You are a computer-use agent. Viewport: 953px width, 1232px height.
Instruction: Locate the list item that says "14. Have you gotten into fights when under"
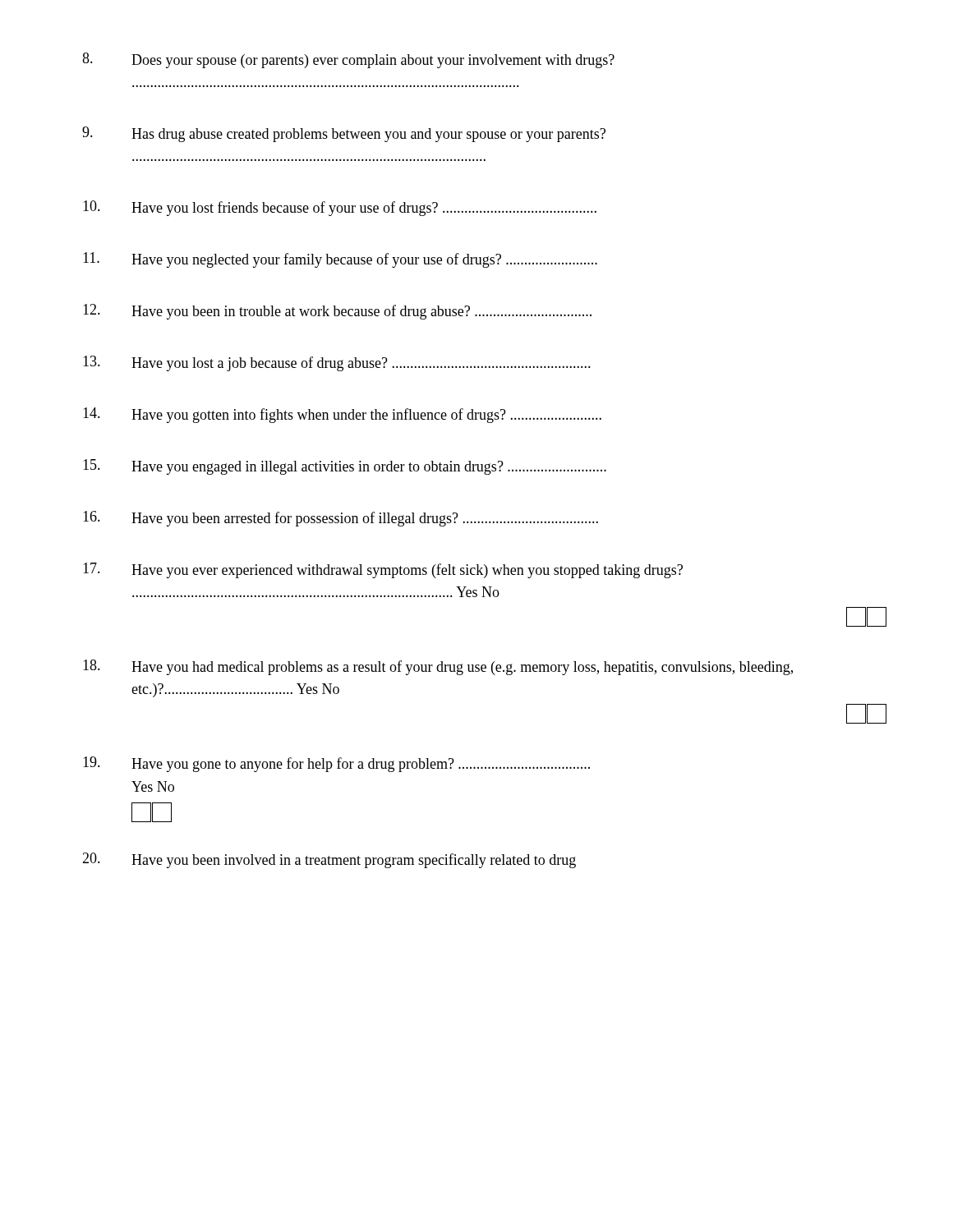click(485, 415)
